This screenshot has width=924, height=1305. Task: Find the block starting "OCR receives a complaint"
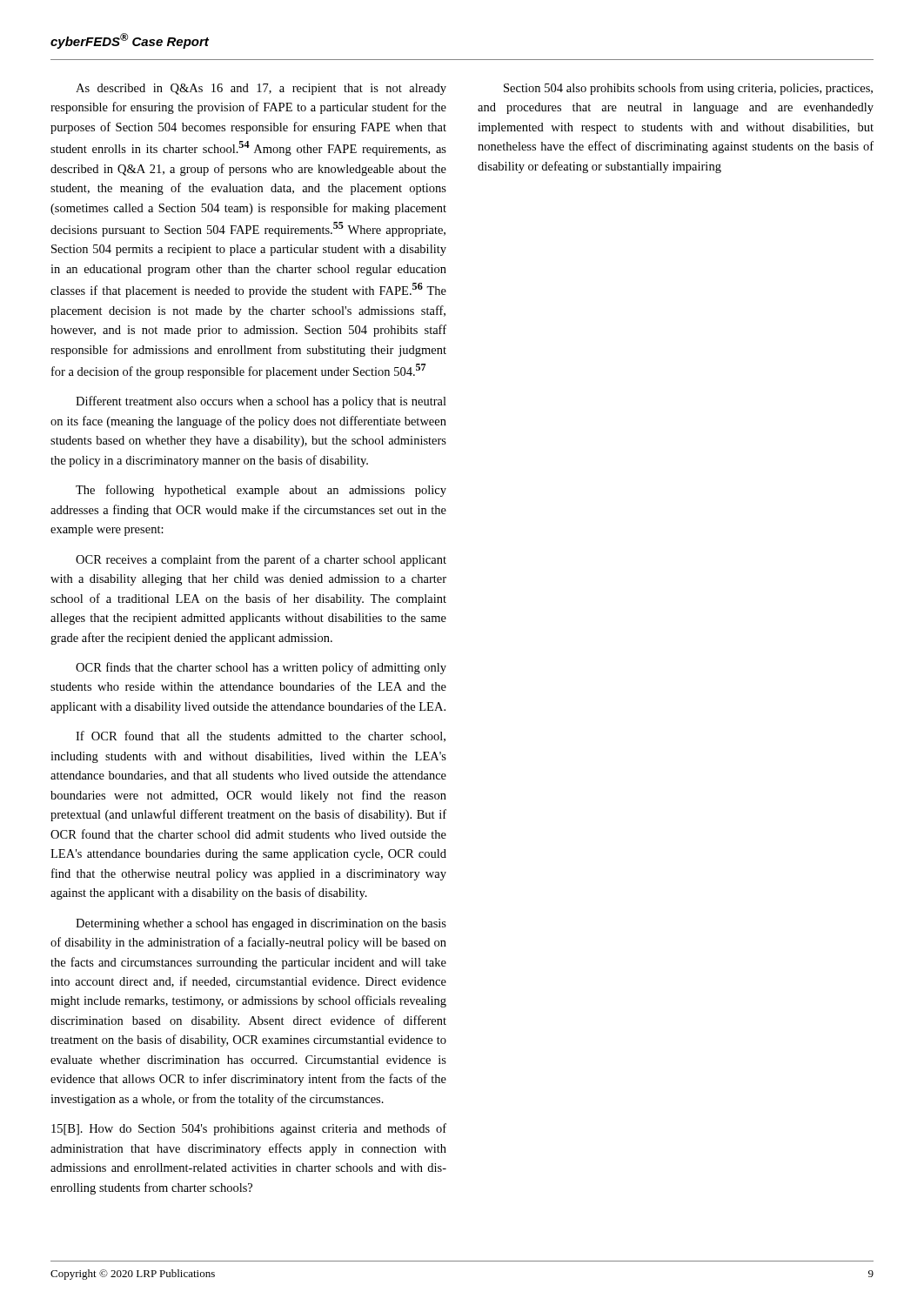[248, 598]
